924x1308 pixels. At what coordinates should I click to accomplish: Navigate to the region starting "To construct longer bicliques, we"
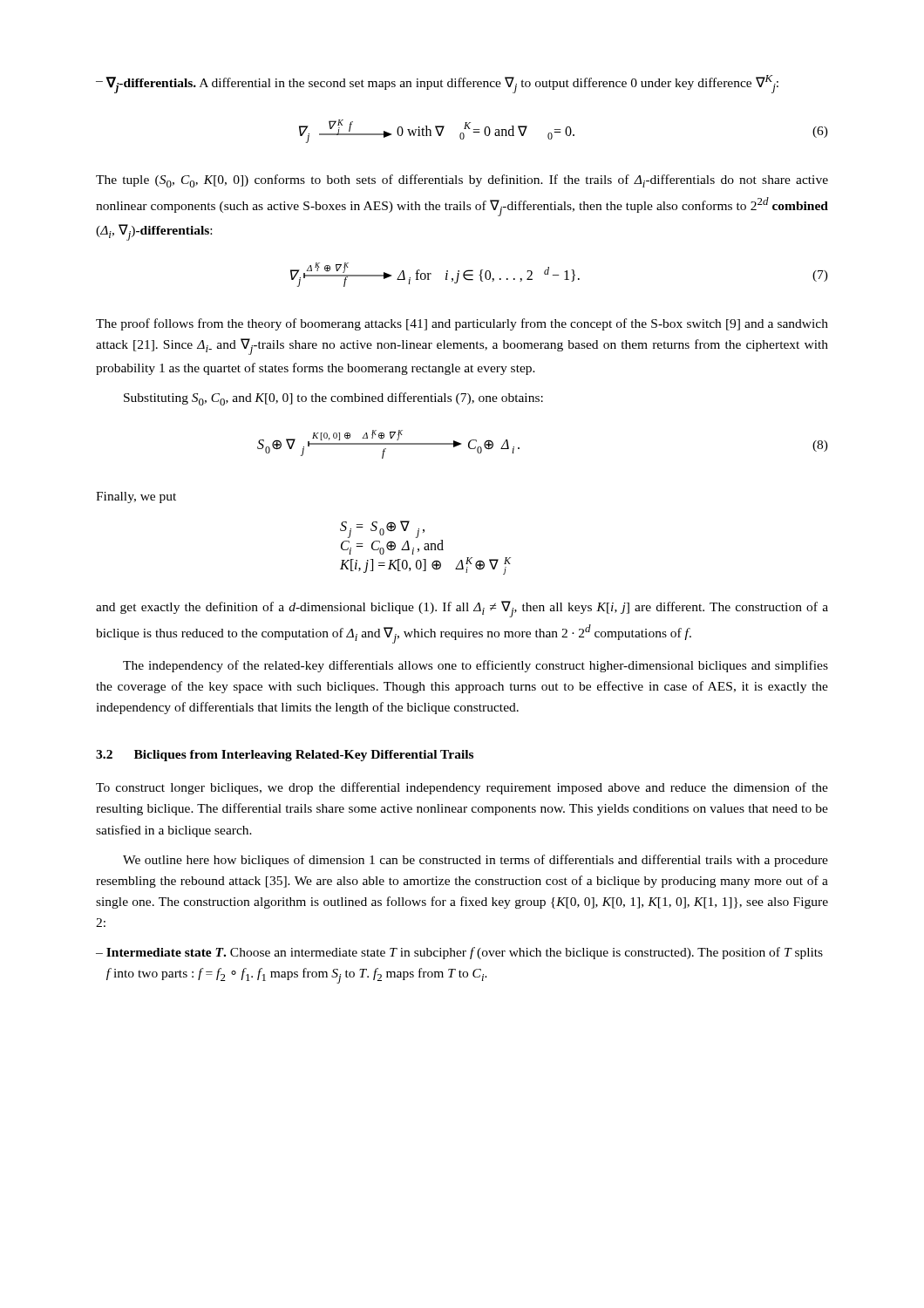(462, 808)
